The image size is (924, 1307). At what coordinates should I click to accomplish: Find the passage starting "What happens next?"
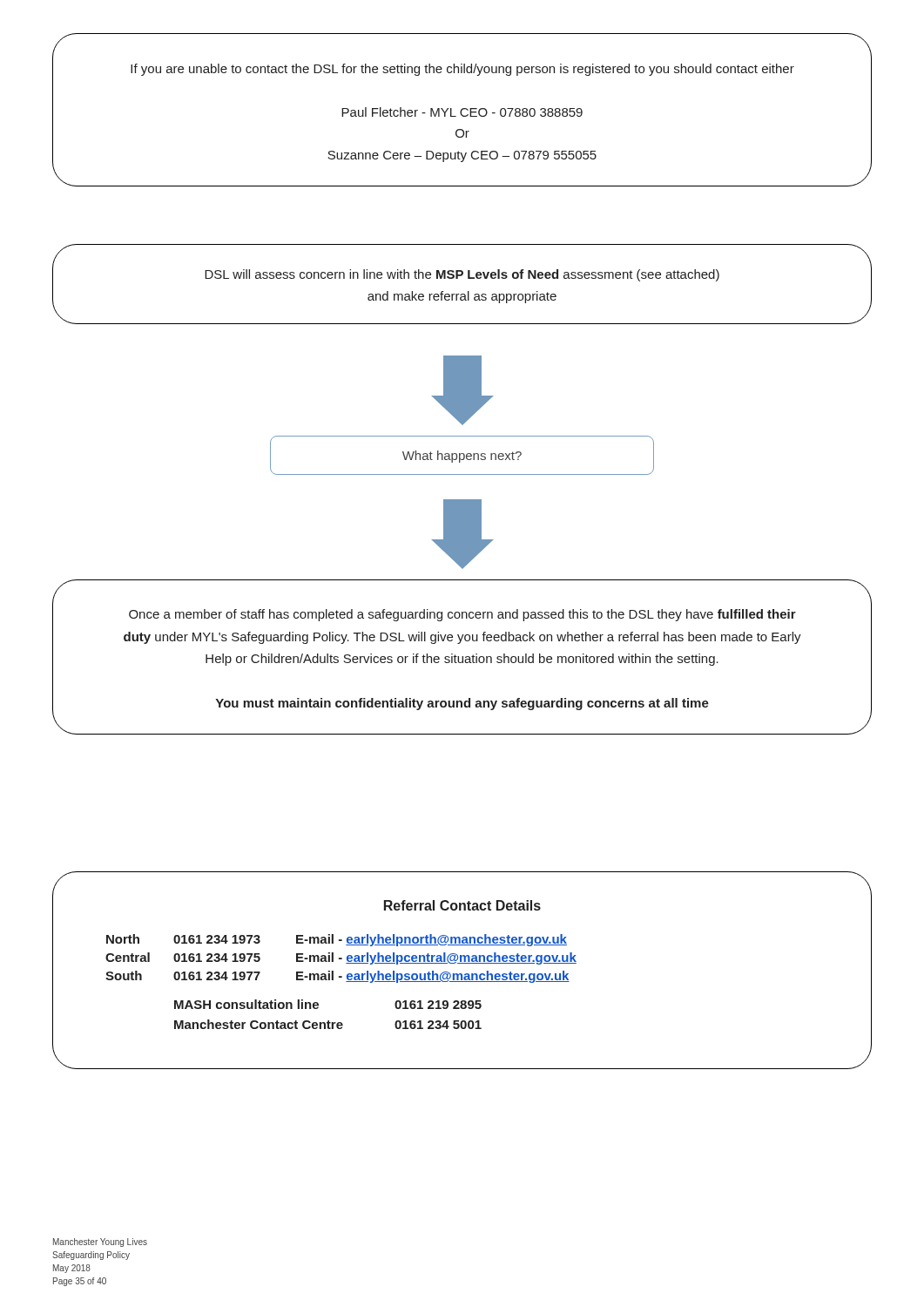pos(462,455)
